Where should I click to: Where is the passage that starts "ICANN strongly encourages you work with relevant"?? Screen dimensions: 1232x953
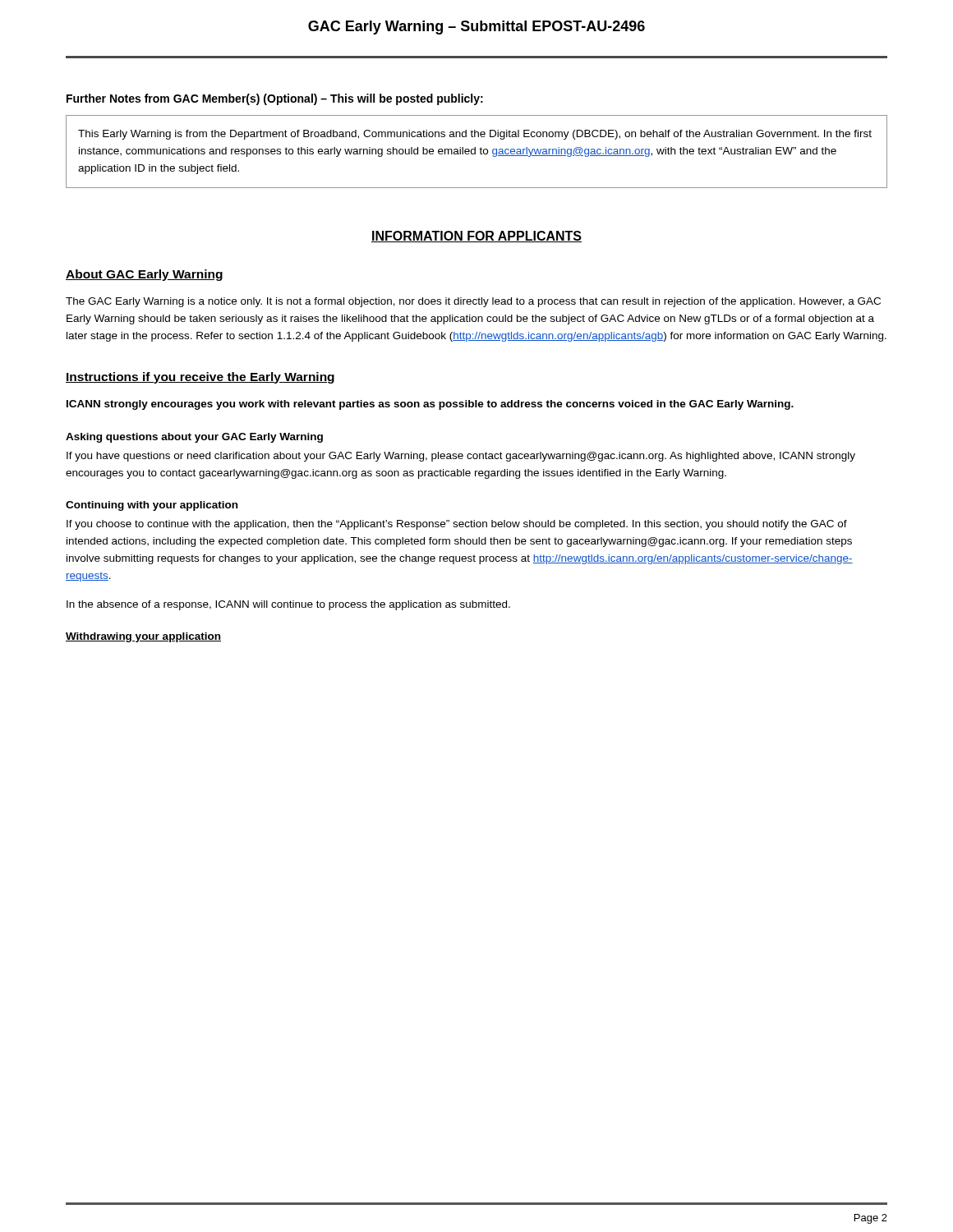click(430, 403)
